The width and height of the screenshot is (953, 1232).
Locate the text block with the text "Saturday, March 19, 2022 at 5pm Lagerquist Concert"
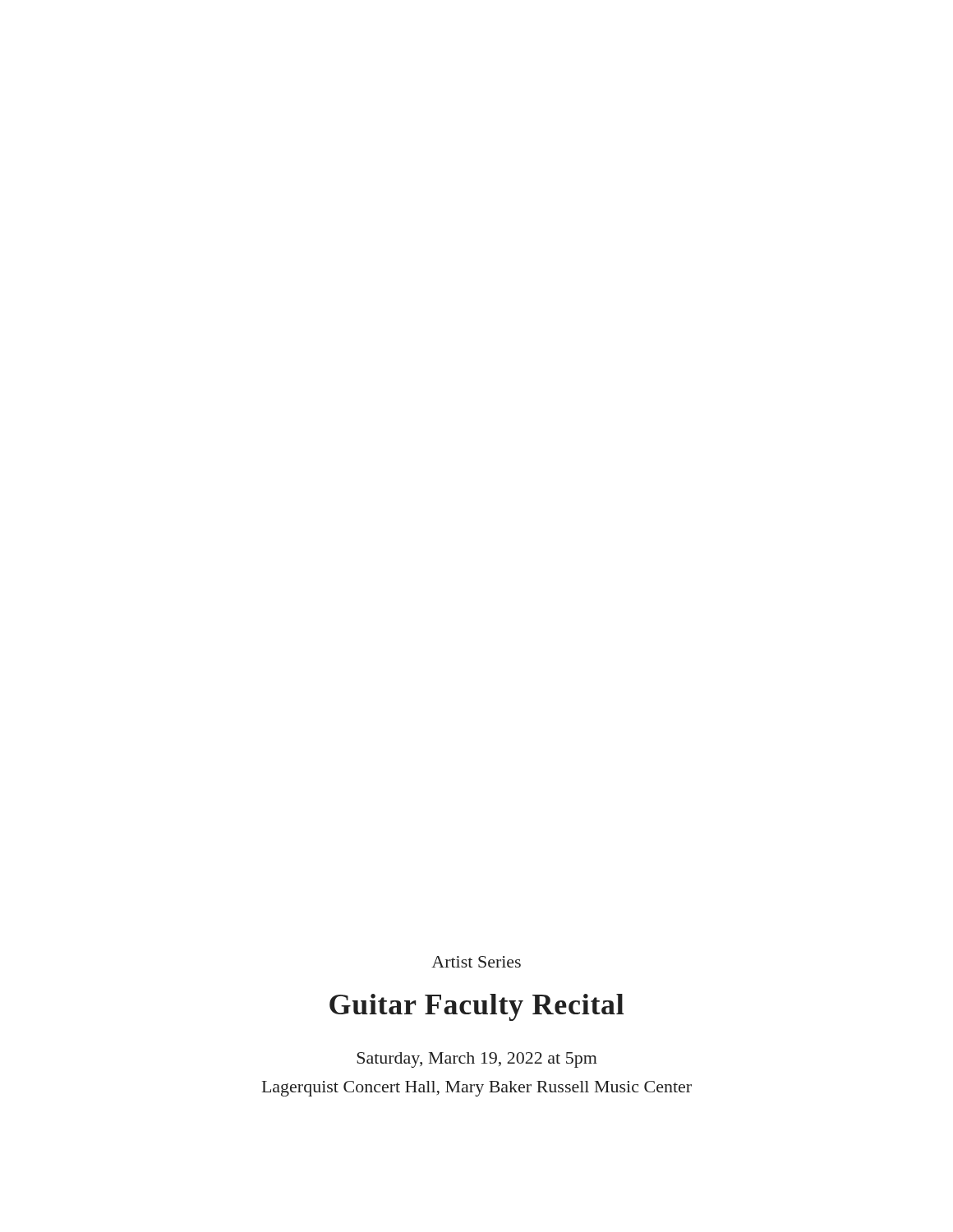(476, 1072)
